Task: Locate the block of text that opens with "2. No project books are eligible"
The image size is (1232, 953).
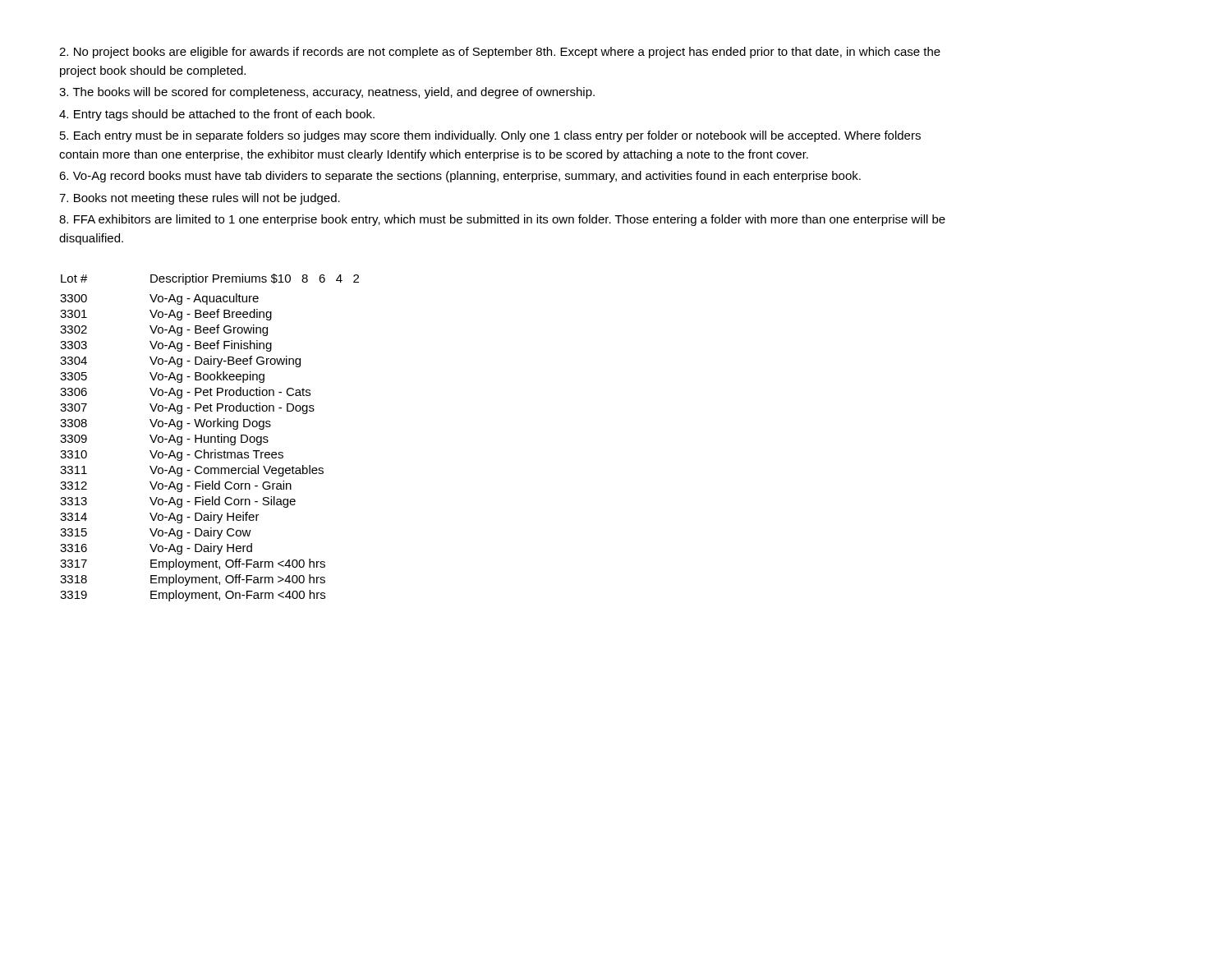Action: point(500,61)
